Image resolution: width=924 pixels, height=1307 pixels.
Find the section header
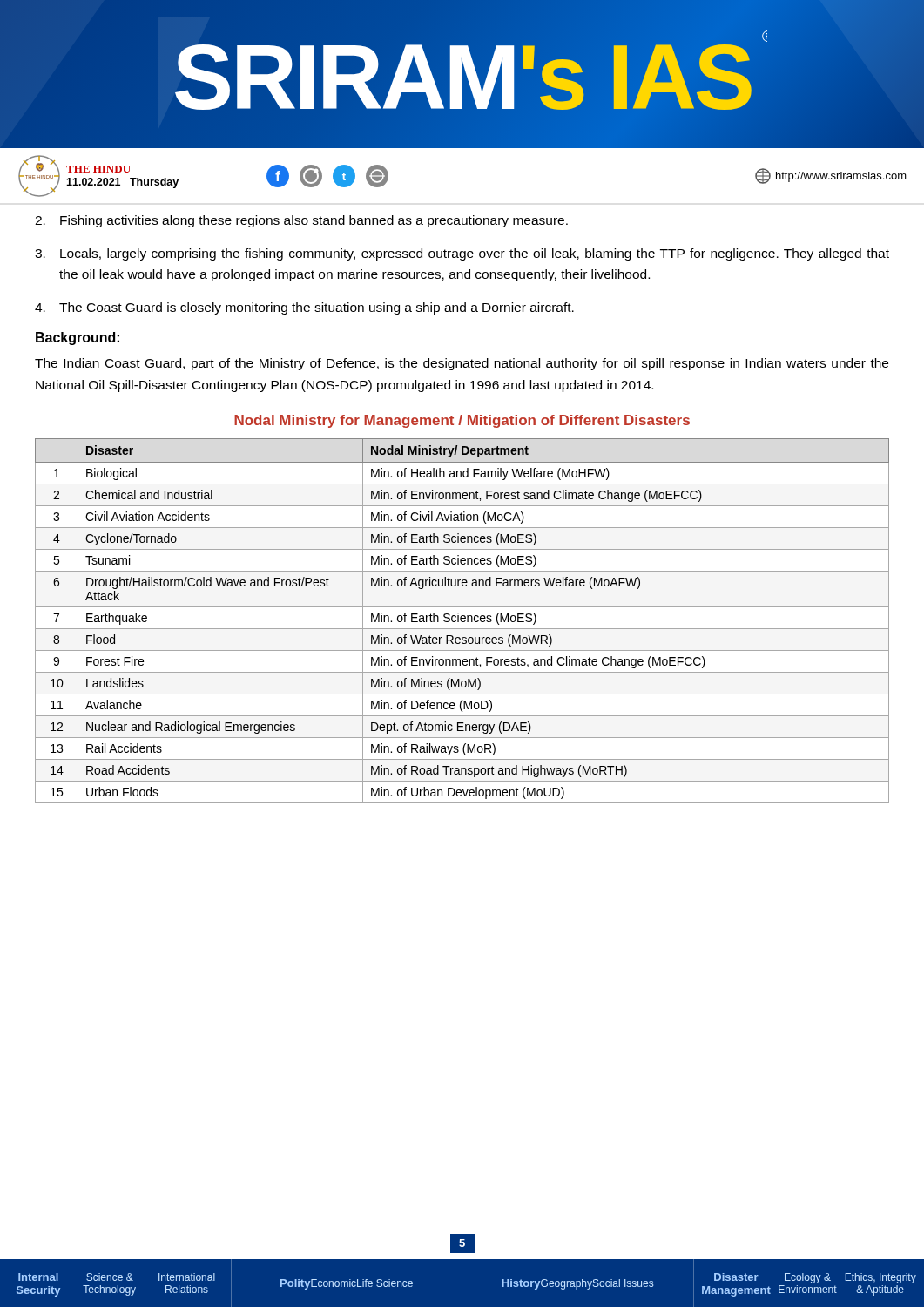point(78,338)
